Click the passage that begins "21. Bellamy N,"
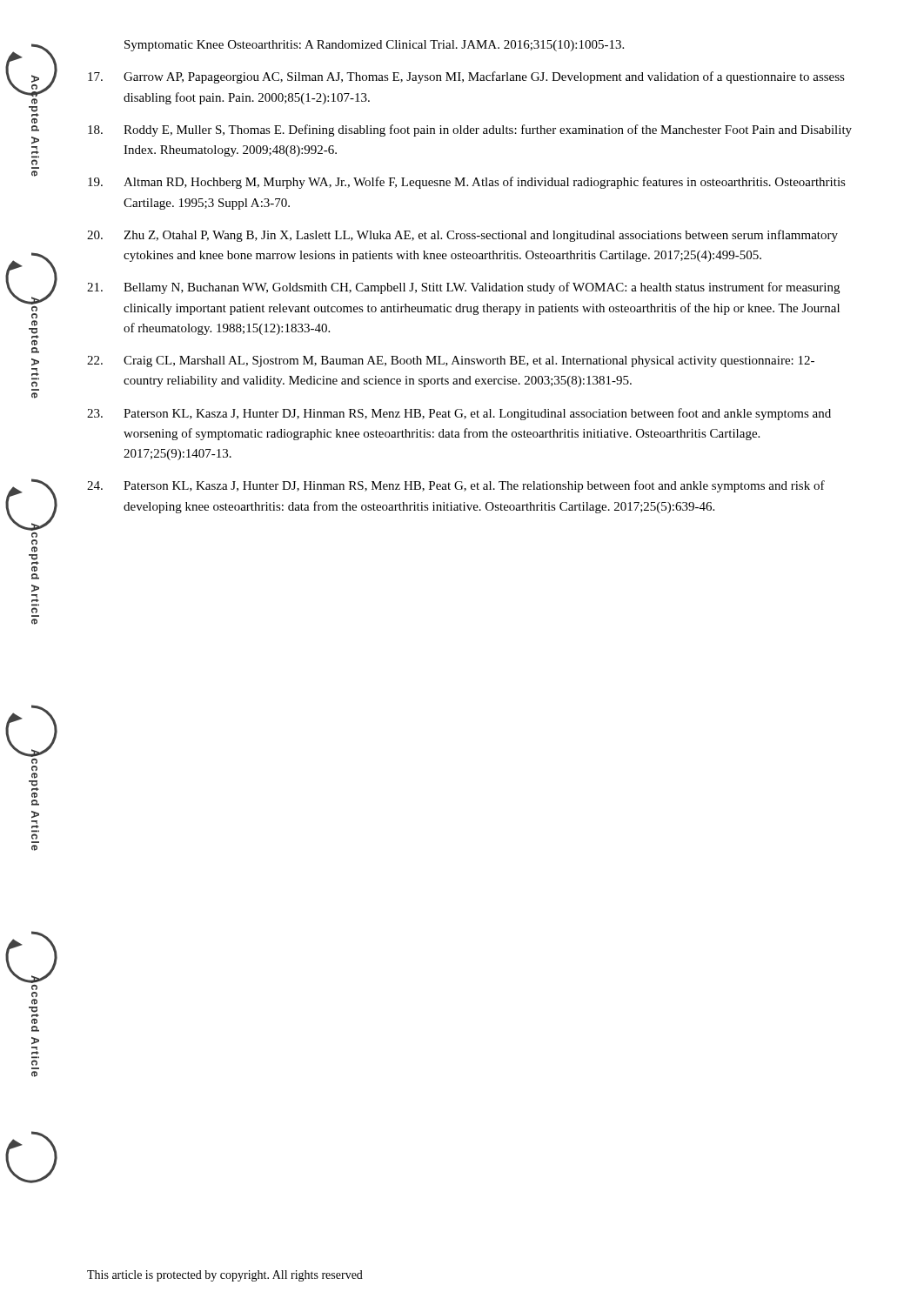Screen dimensions: 1305x924 click(x=470, y=308)
